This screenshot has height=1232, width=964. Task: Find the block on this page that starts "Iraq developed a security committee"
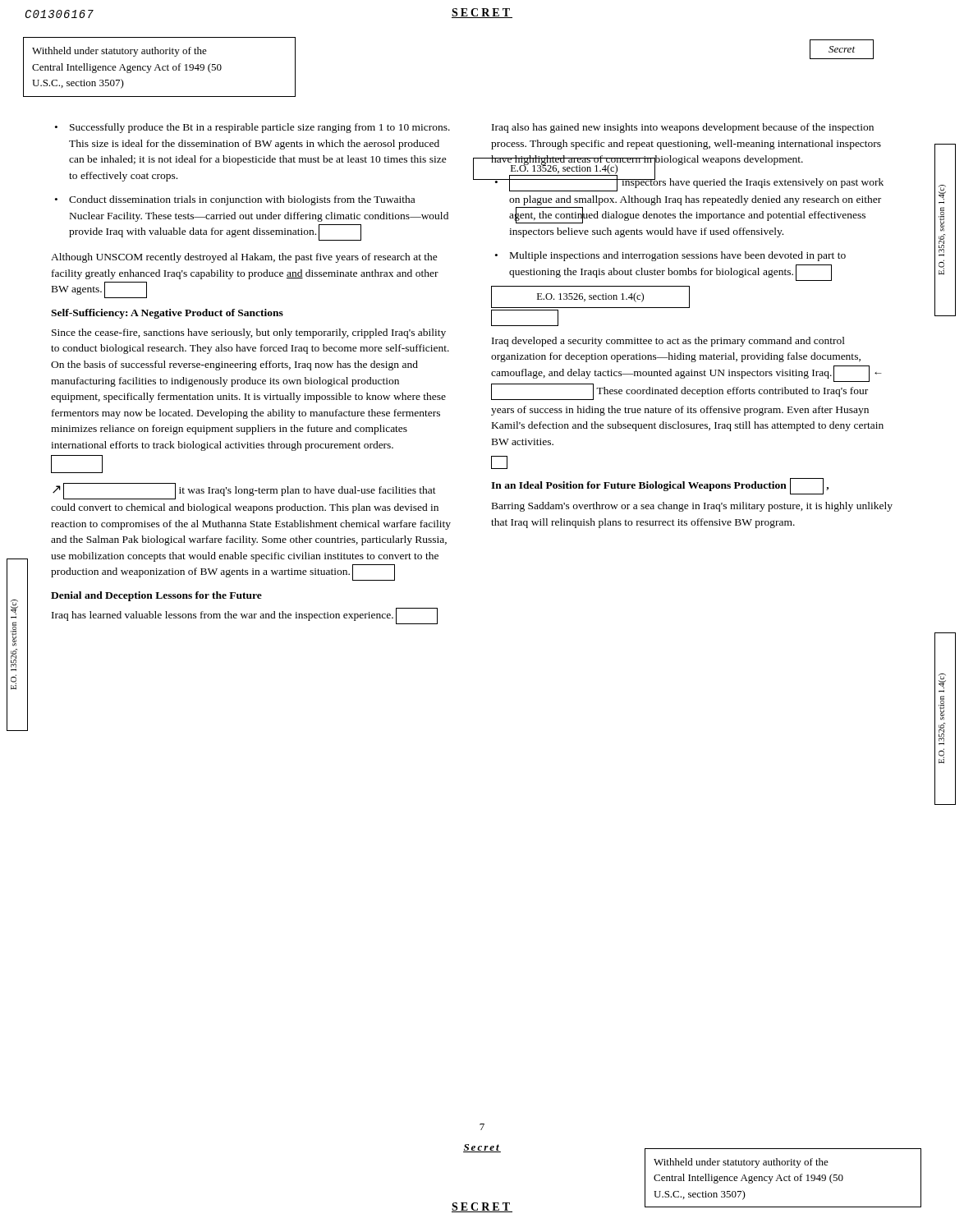(687, 391)
